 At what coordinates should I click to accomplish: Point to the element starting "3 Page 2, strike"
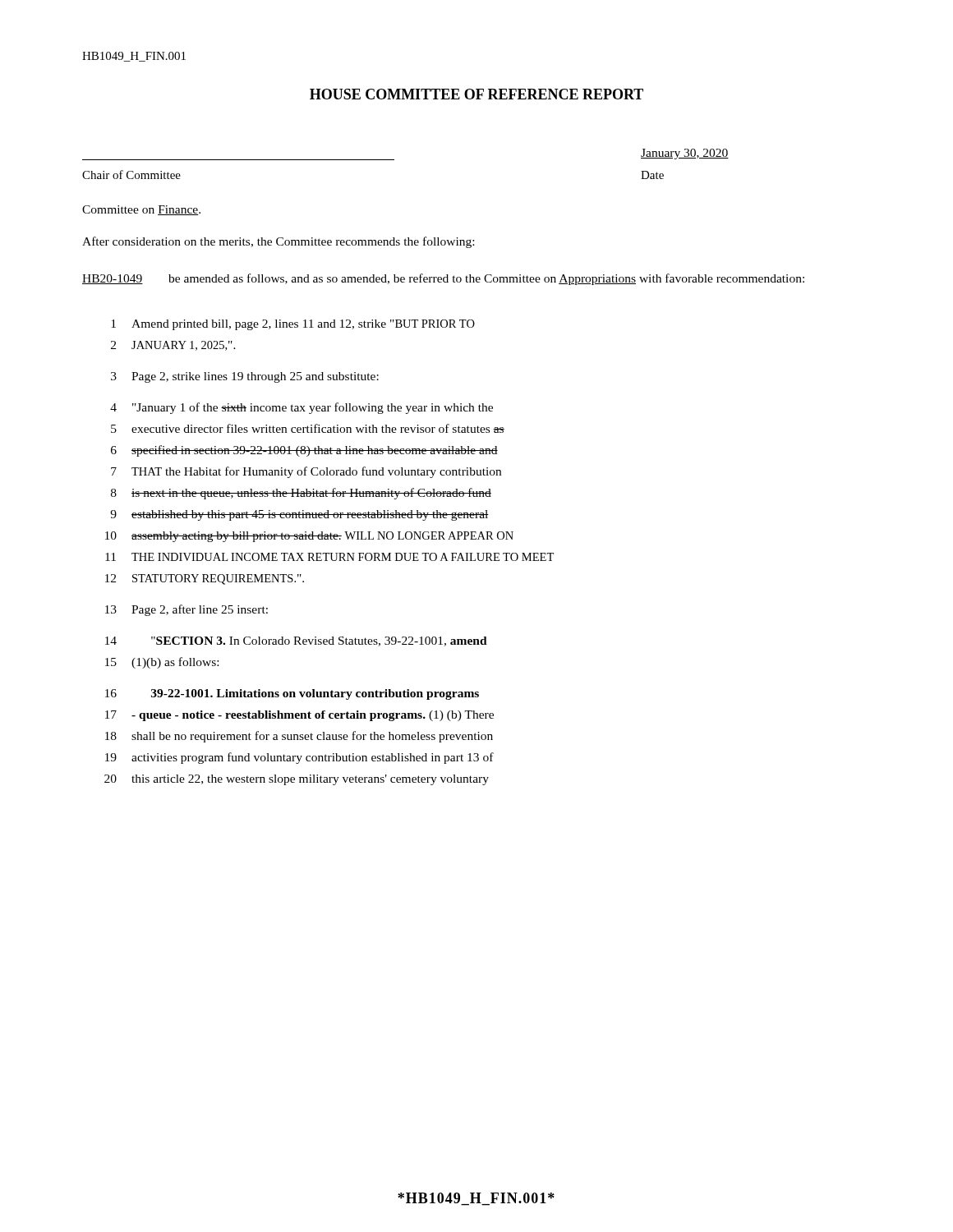[x=245, y=377]
